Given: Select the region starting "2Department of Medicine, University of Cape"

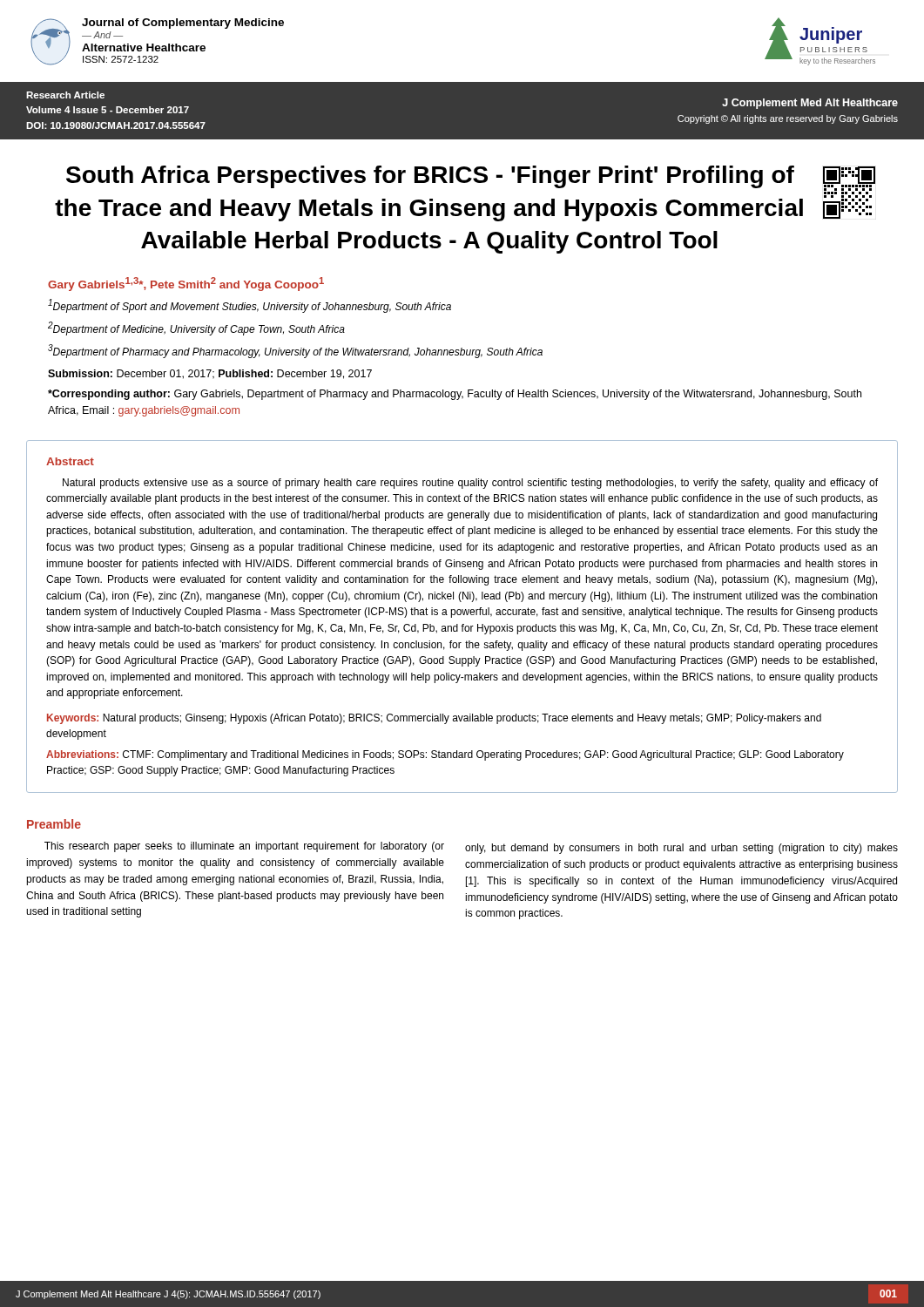Looking at the screenshot, I should coord(196,328).
